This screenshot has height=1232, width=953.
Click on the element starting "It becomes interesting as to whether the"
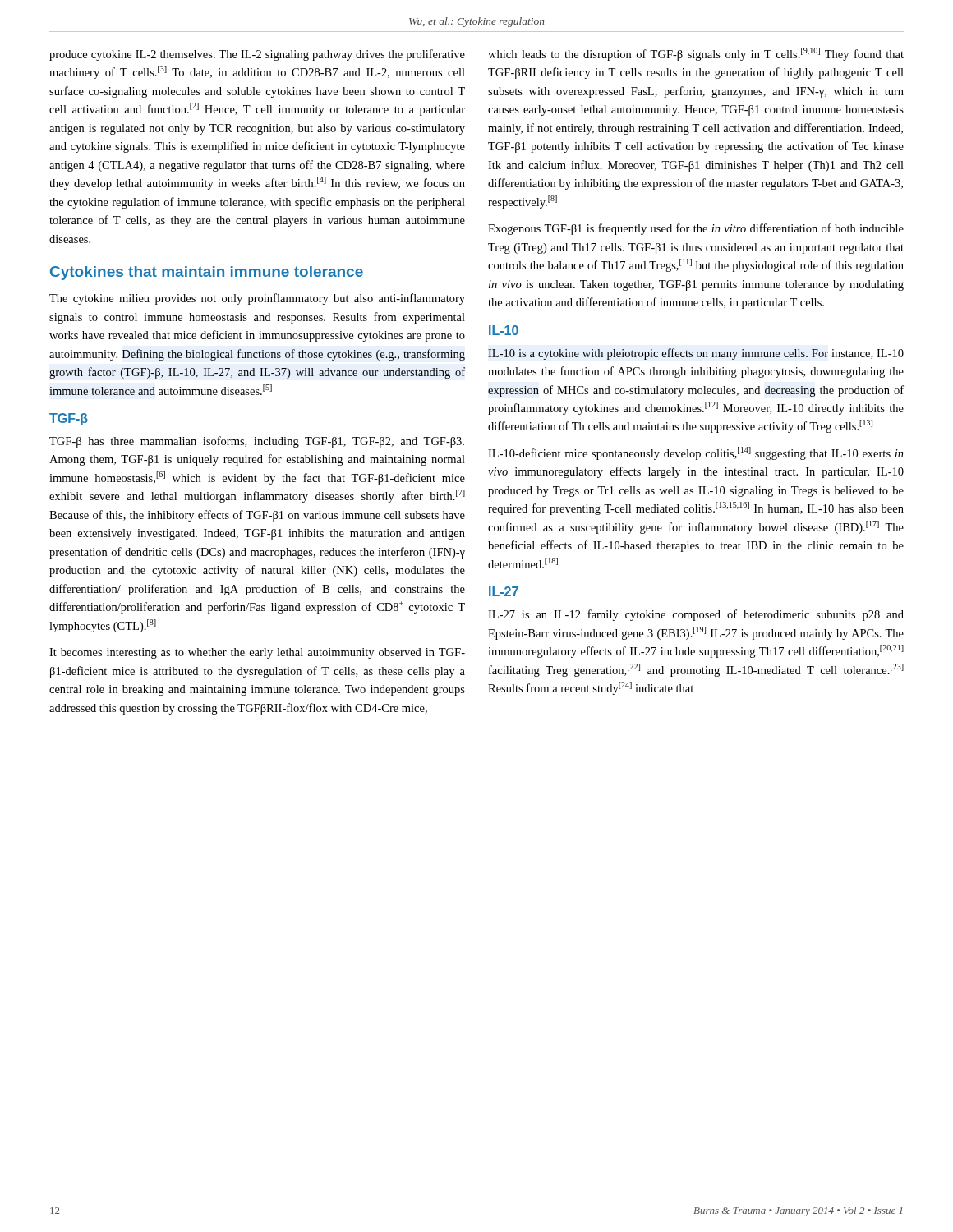point(257,680)
